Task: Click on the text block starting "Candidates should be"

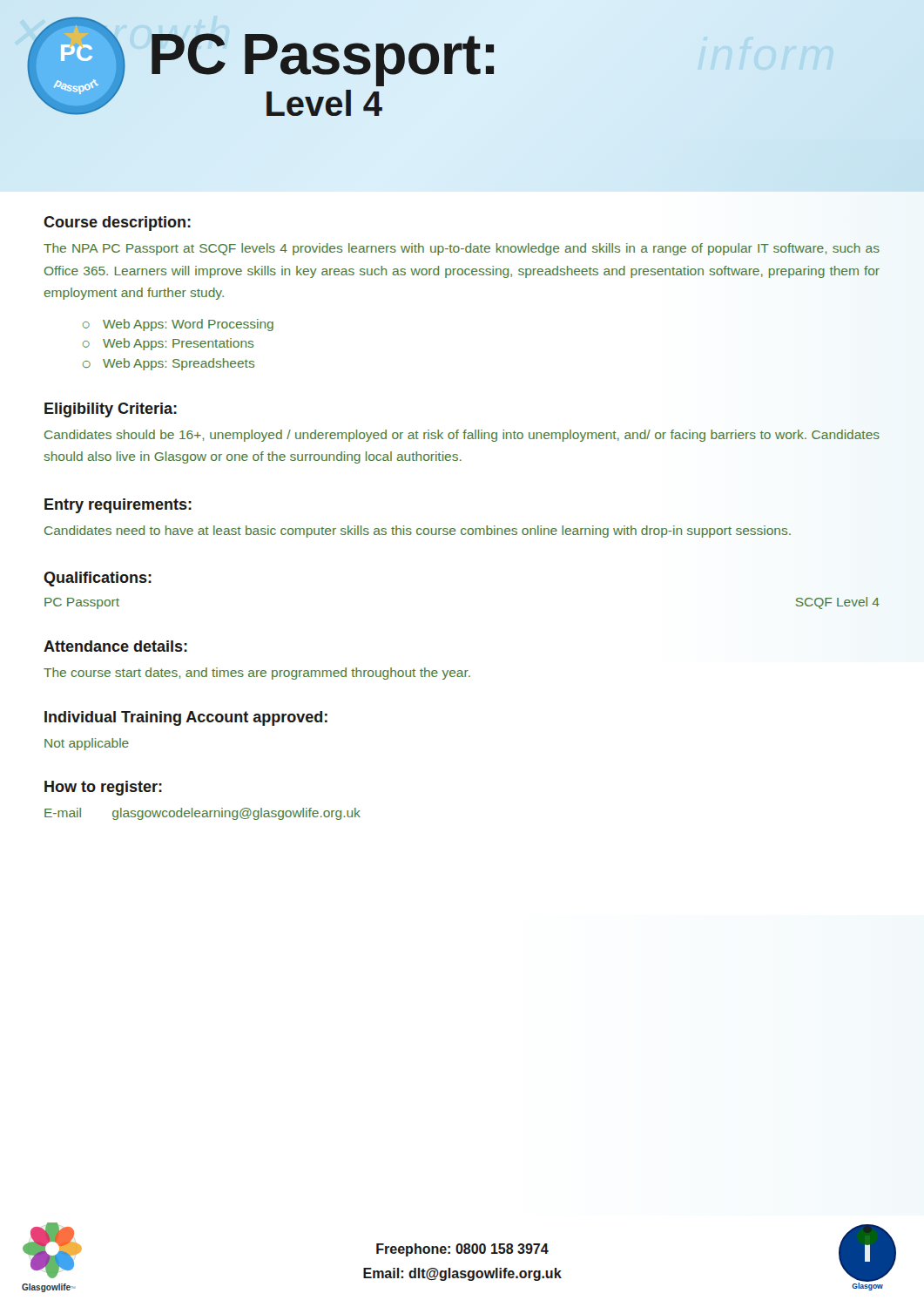Action: point(462,445)
